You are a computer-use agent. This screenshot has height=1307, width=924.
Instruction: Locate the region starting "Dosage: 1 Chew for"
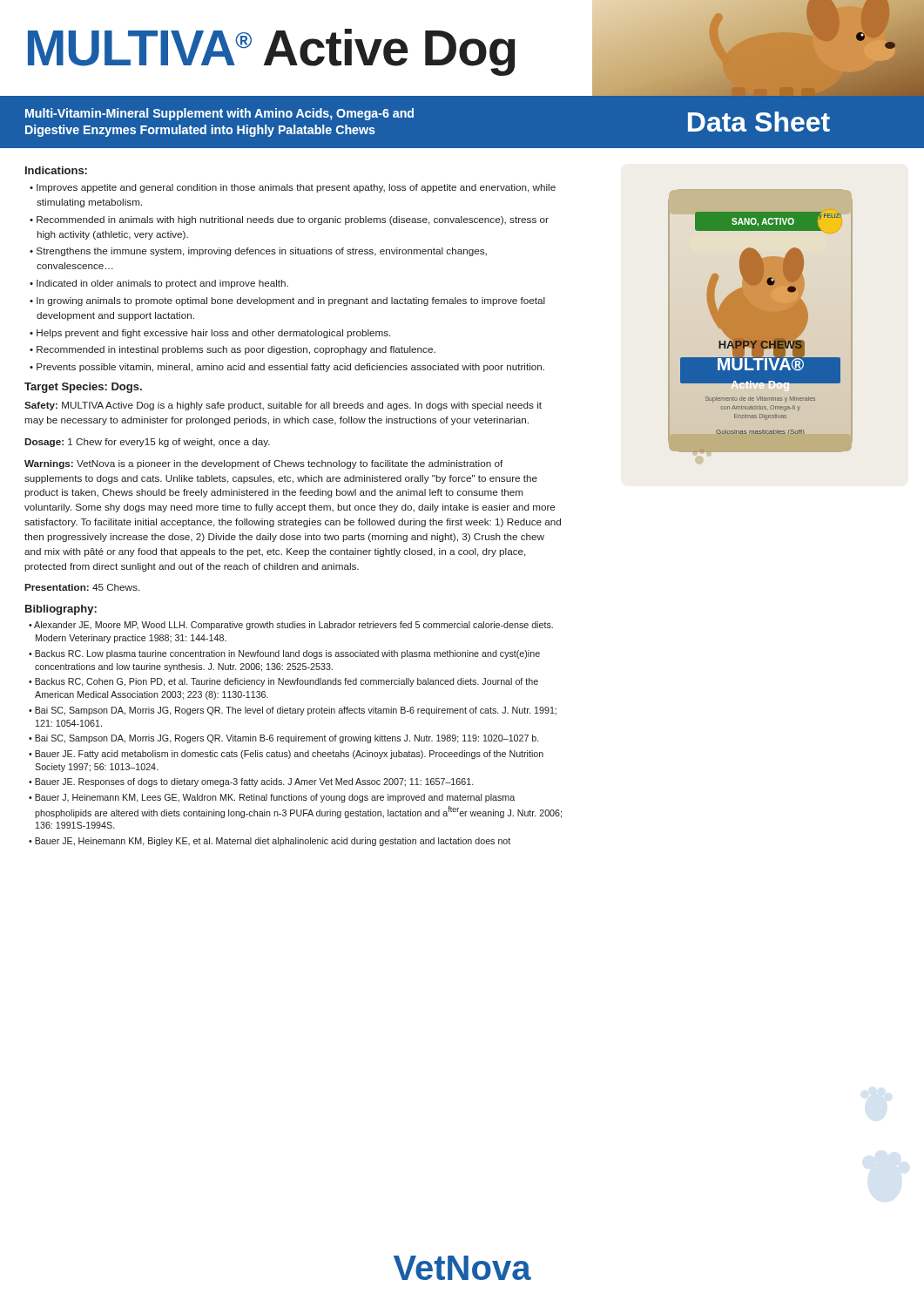(x=147, y=441)
